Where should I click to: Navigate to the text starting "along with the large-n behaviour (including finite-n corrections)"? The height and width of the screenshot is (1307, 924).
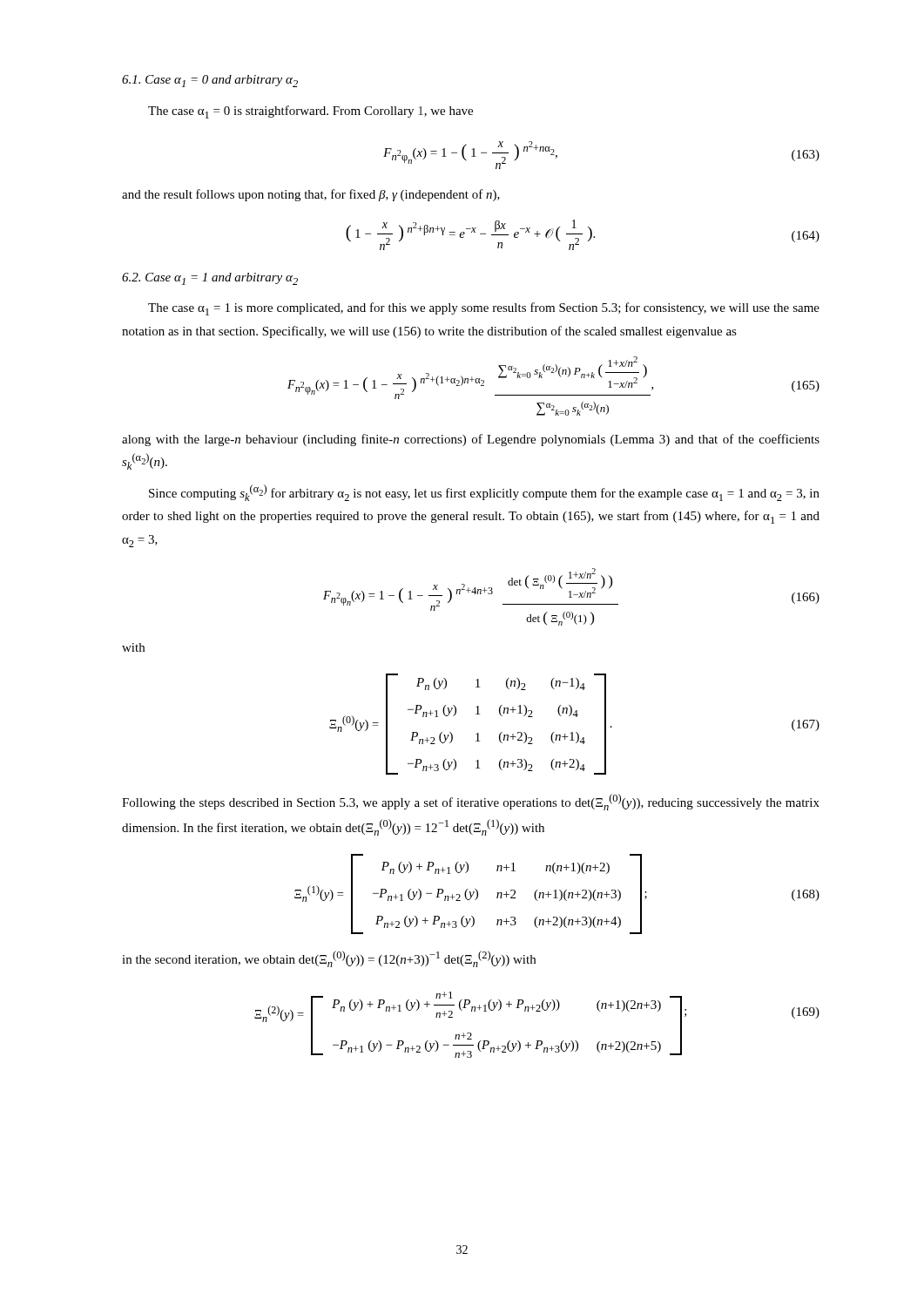coord(471,452)
